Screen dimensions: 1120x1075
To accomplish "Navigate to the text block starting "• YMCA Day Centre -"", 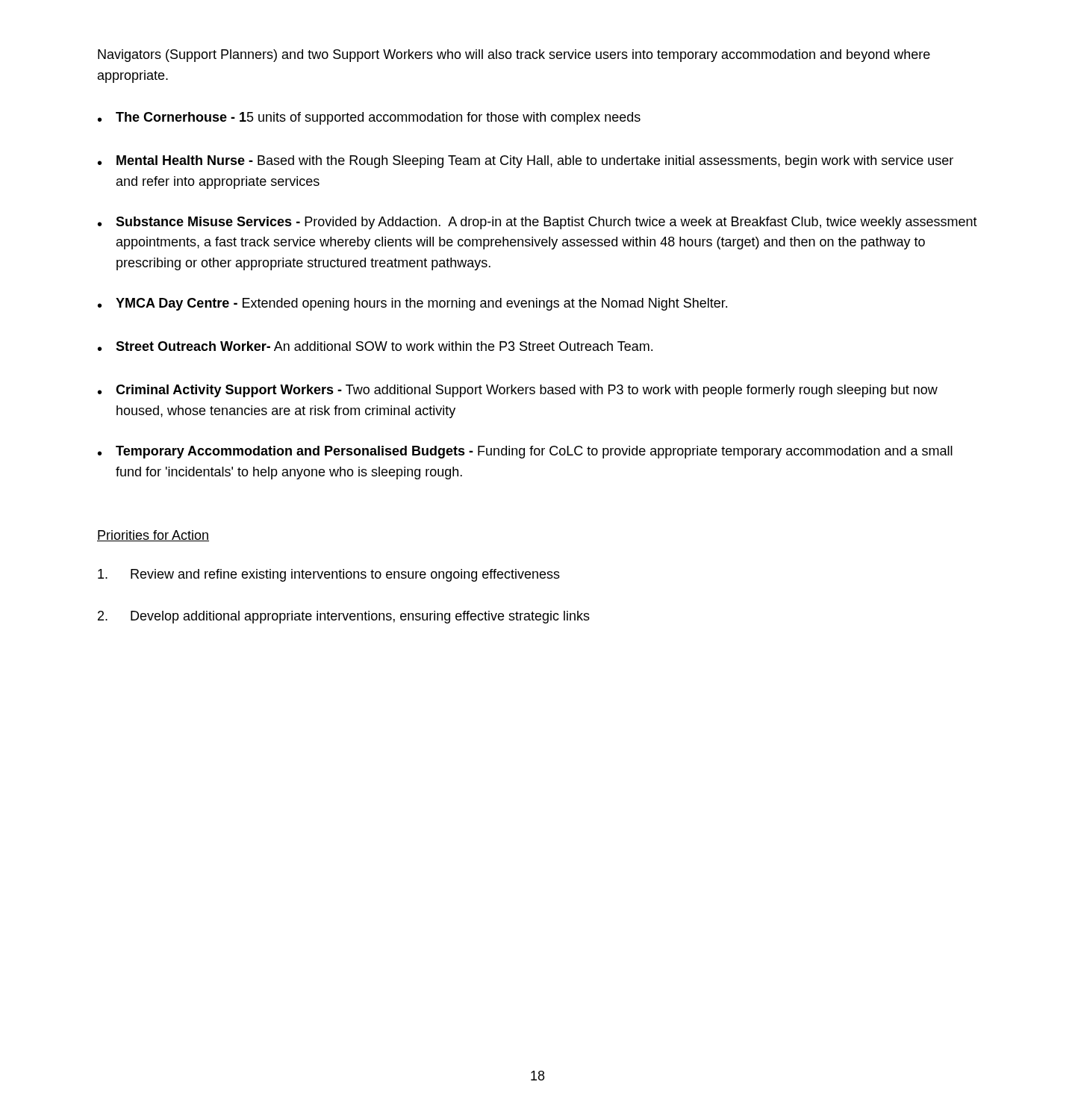I will [538, 306].
